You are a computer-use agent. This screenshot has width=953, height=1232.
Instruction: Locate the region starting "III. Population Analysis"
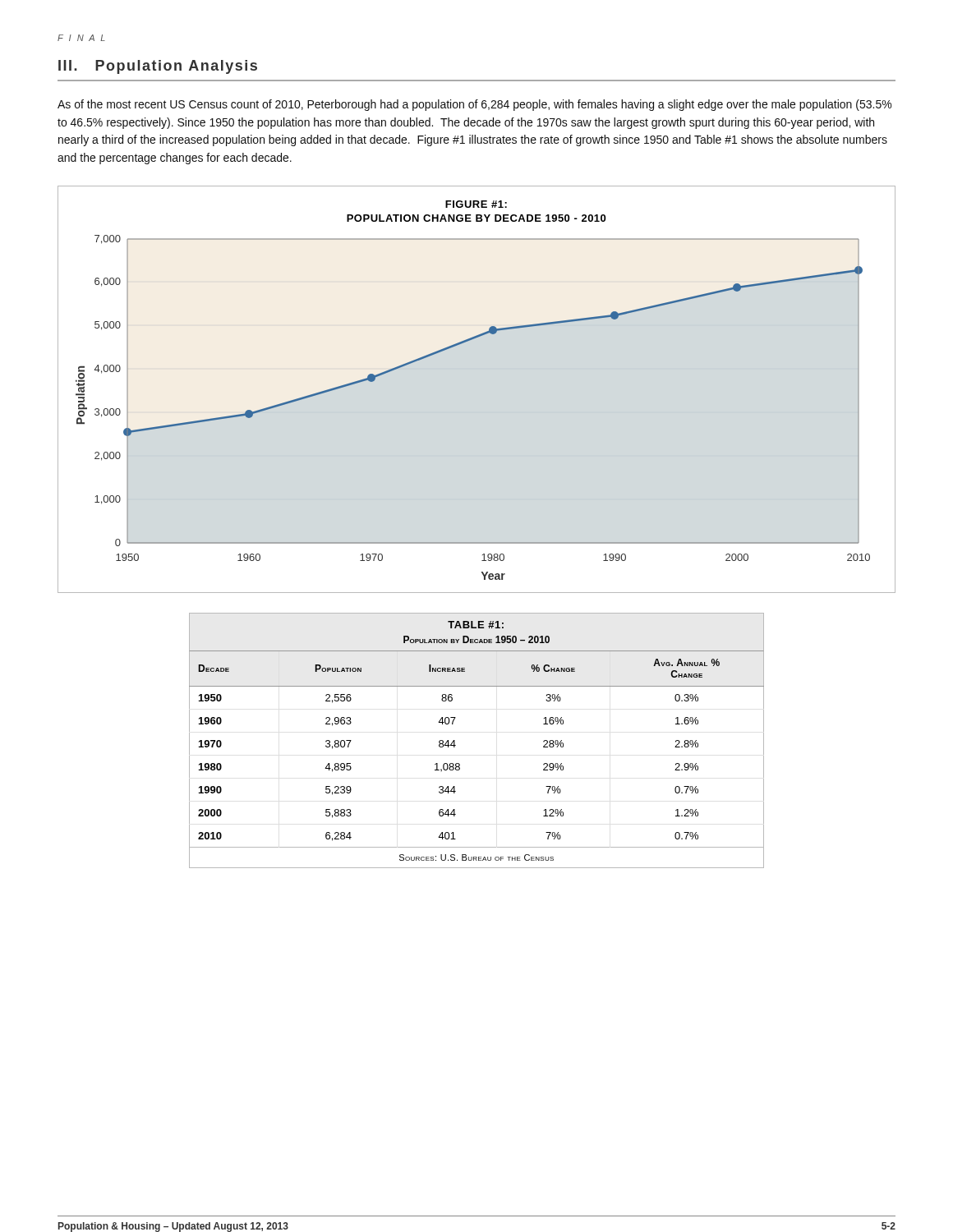(158, 66)
